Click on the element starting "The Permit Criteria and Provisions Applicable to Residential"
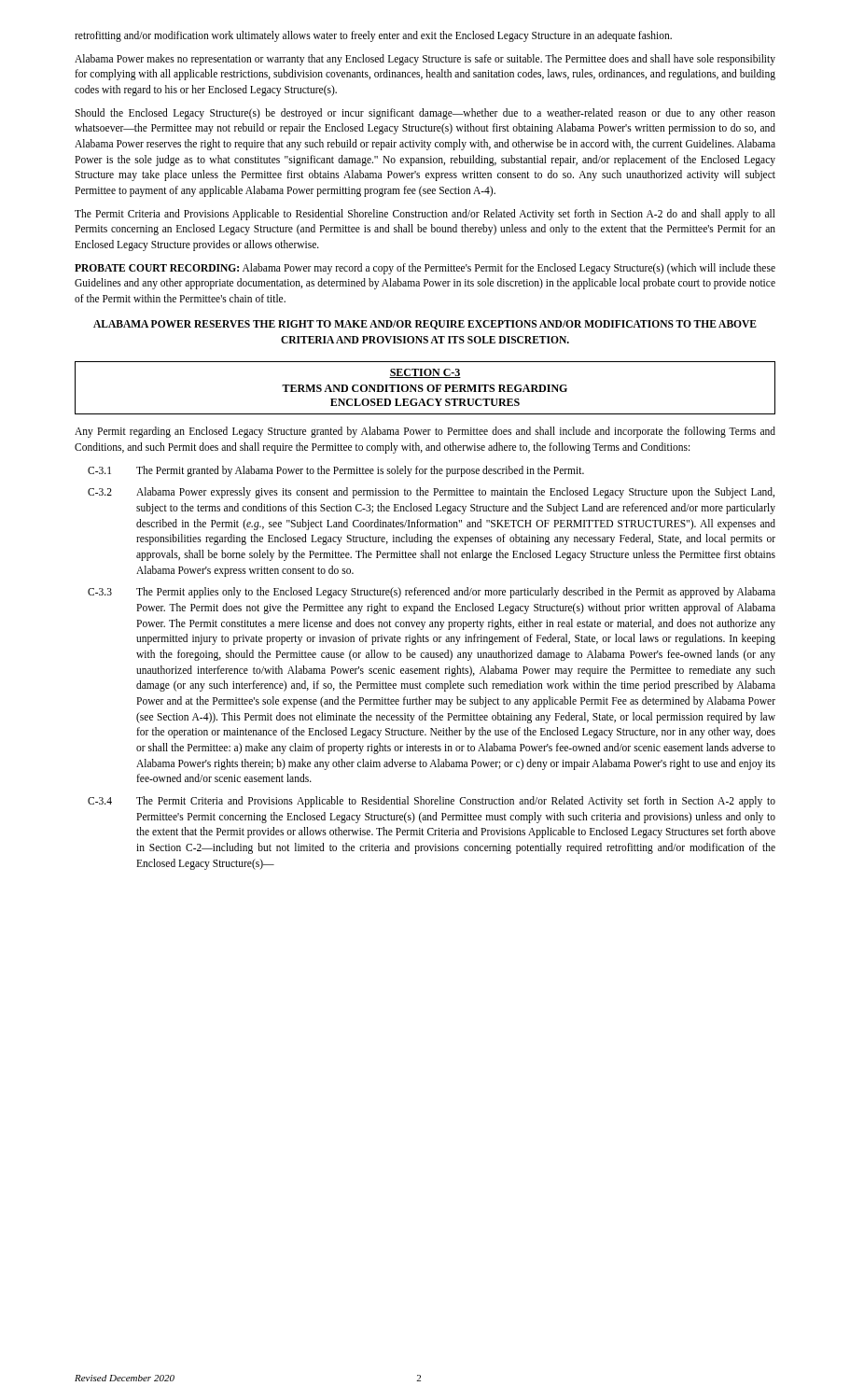The width and height of the screenshot is (850, 1400). pyautogui.click(x=425, y=229)
